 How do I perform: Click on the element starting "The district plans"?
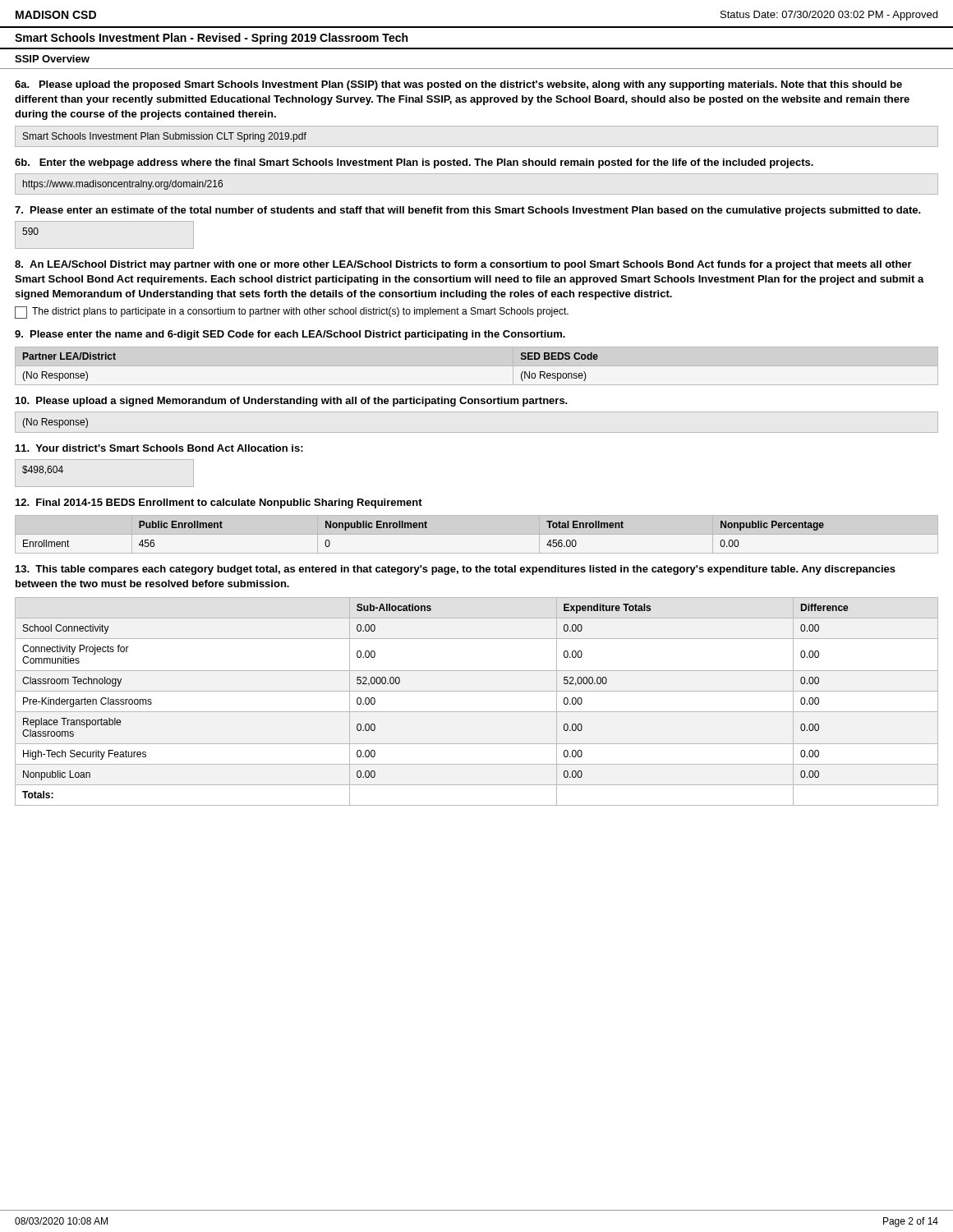point(476,312)
